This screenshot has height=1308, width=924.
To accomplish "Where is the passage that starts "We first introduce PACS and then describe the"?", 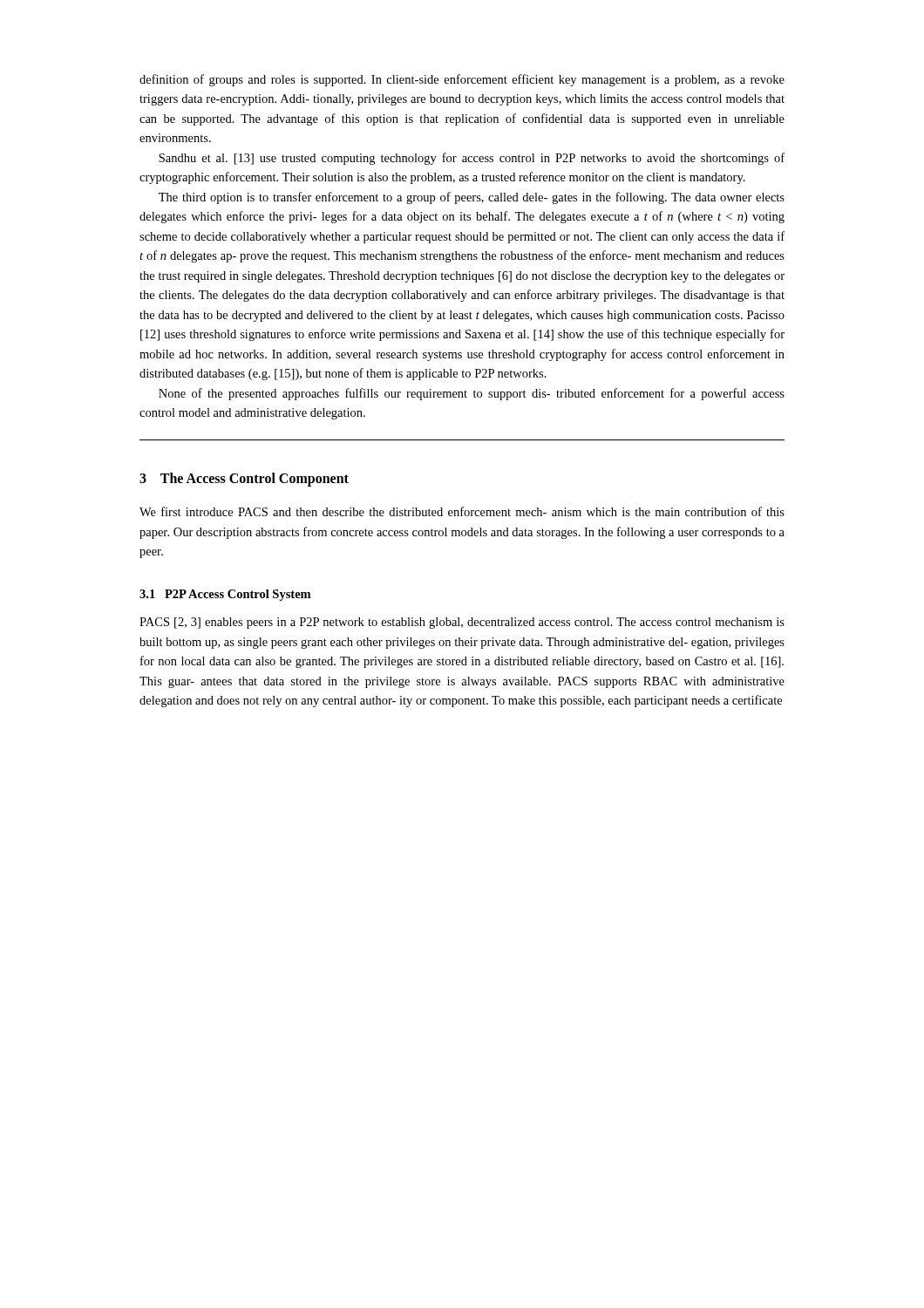I will [x=462, y=532].
